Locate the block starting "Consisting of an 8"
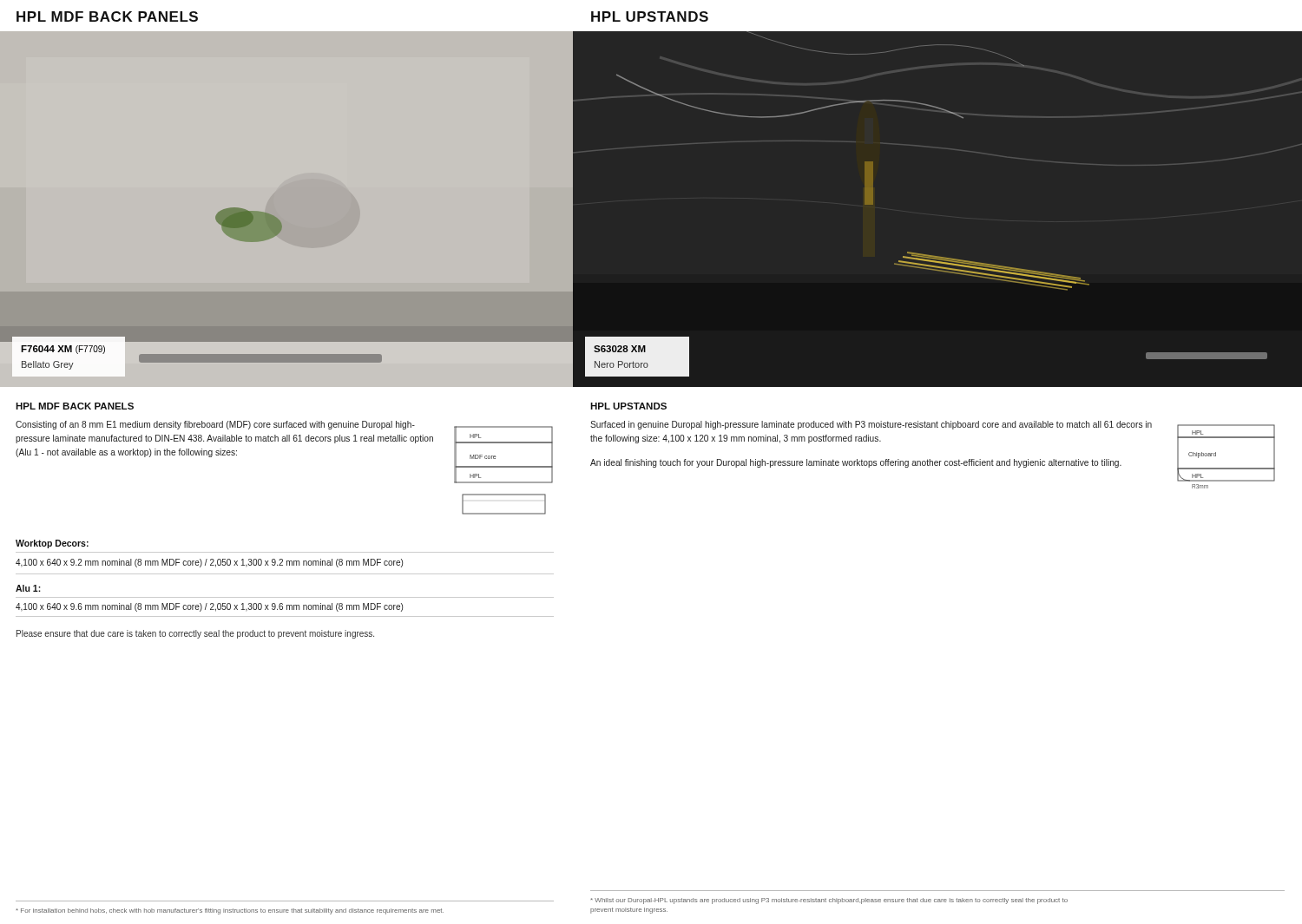The image size is (1302, 924). (x=225, y=439)
